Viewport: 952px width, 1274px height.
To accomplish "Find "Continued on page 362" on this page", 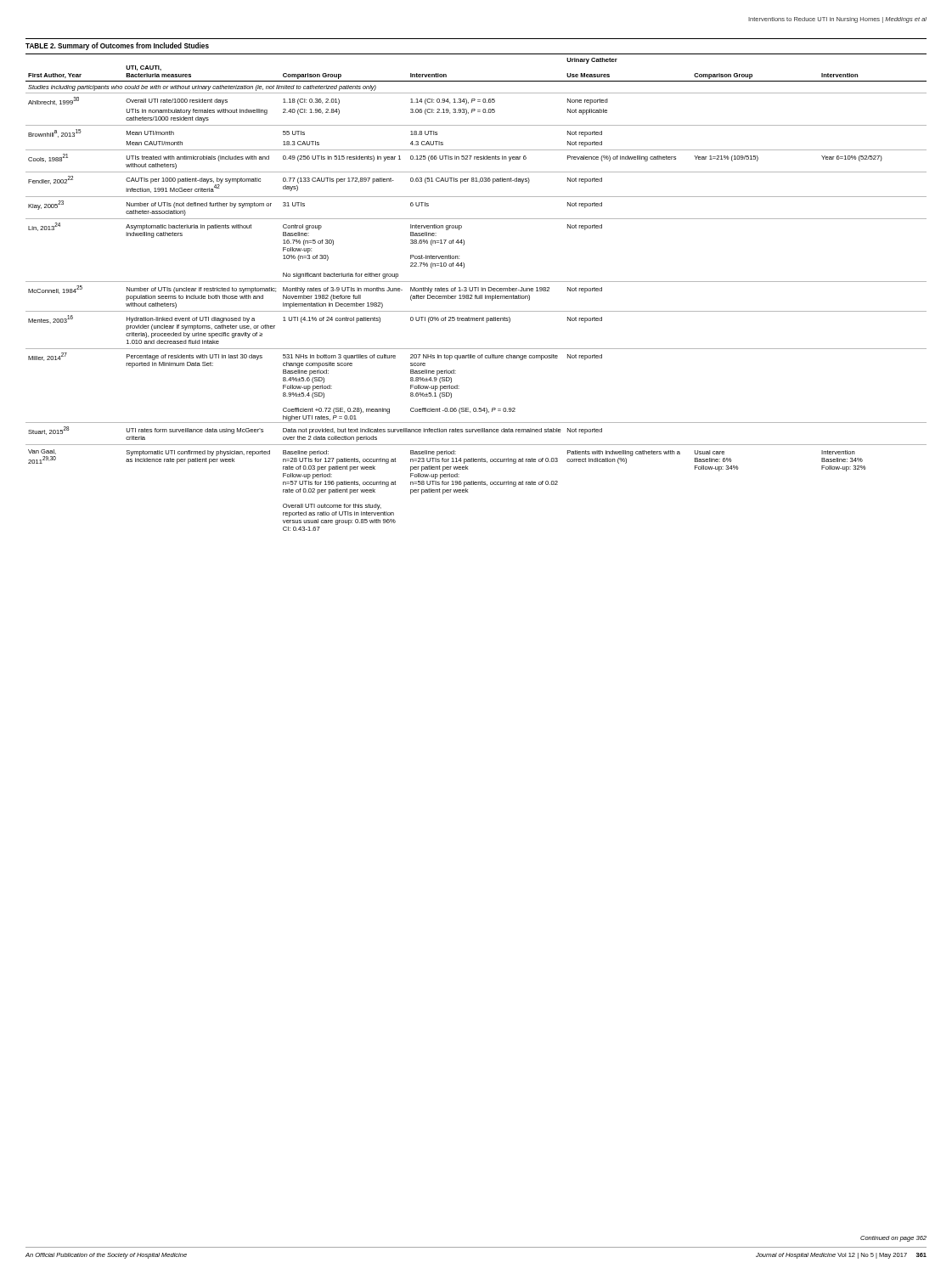I will [893, 1238].
